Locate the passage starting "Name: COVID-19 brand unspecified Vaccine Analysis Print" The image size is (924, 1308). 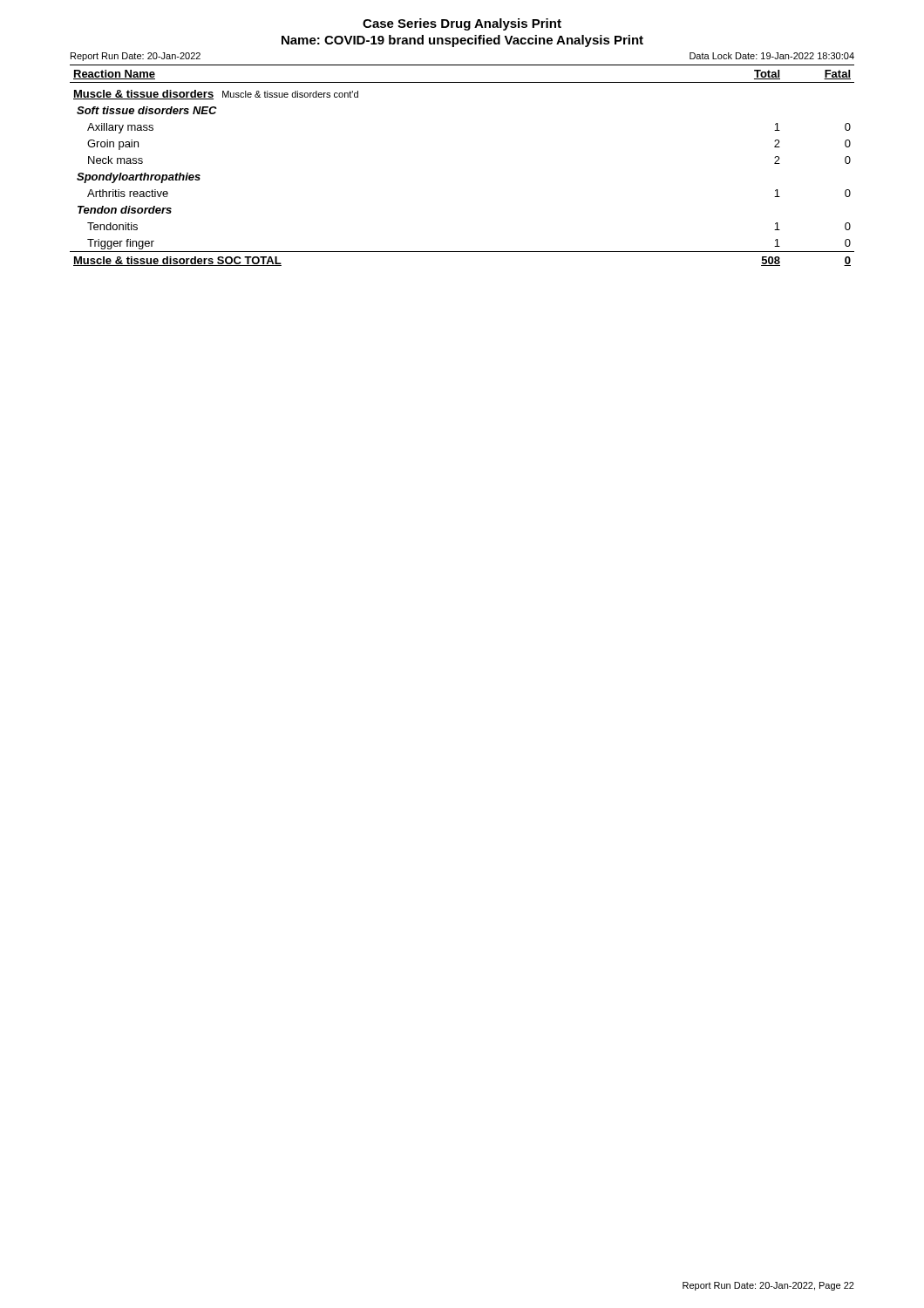[x=462, y=40]
